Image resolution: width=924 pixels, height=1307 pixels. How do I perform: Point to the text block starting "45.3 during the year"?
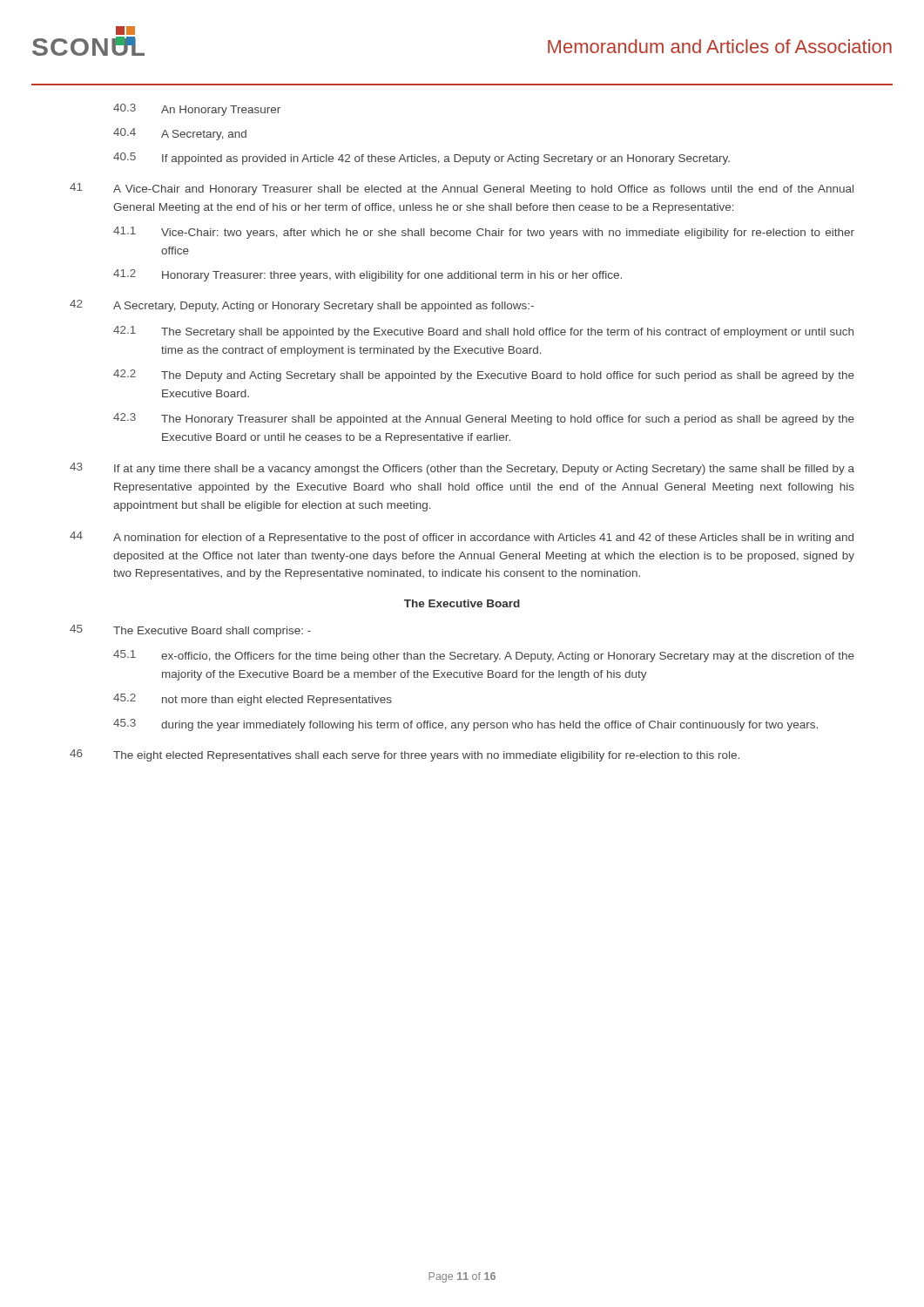tap(466, 725)
